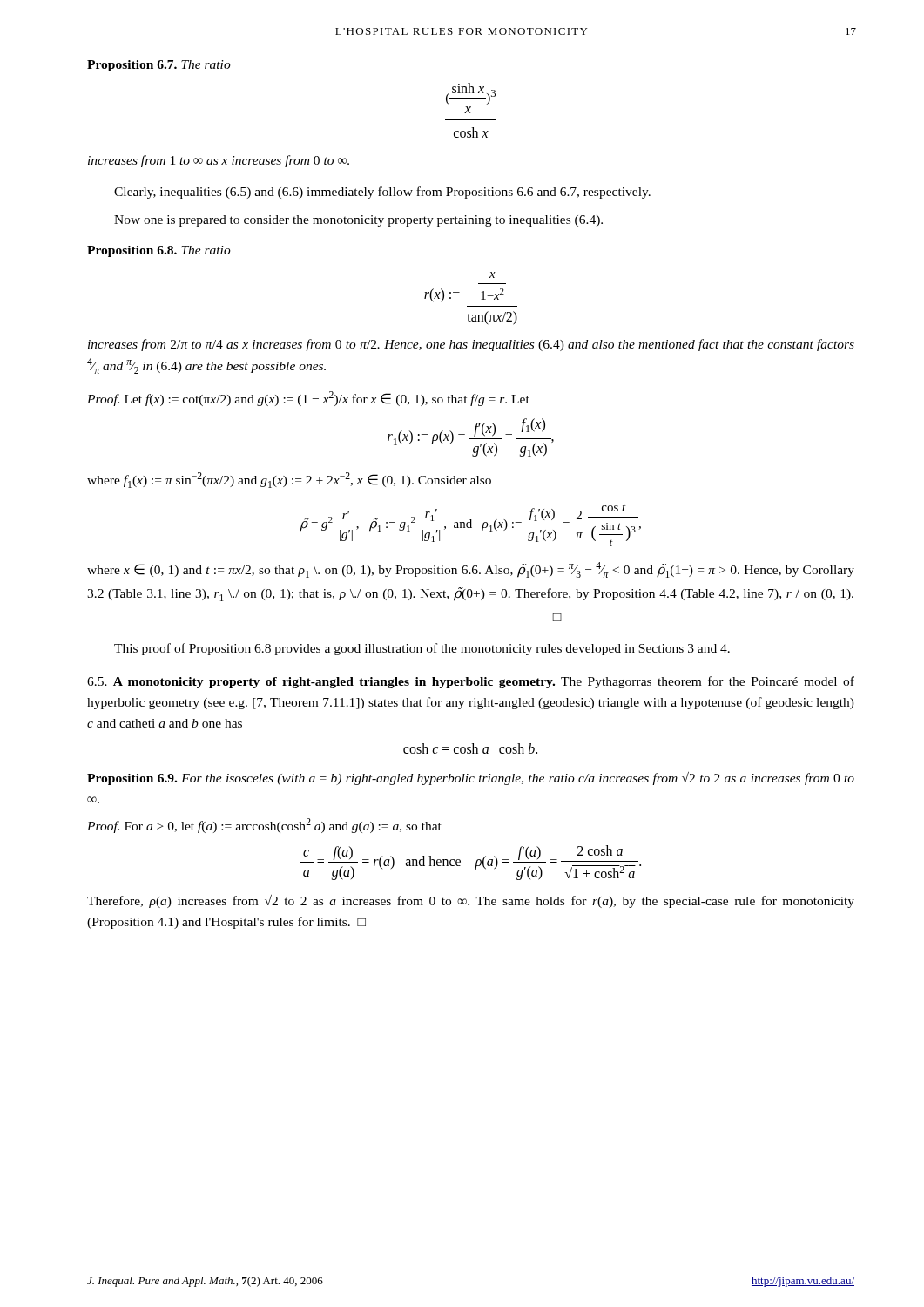Select the block starting "where x ∈ (0, 1)"

[x=471, y=592]
